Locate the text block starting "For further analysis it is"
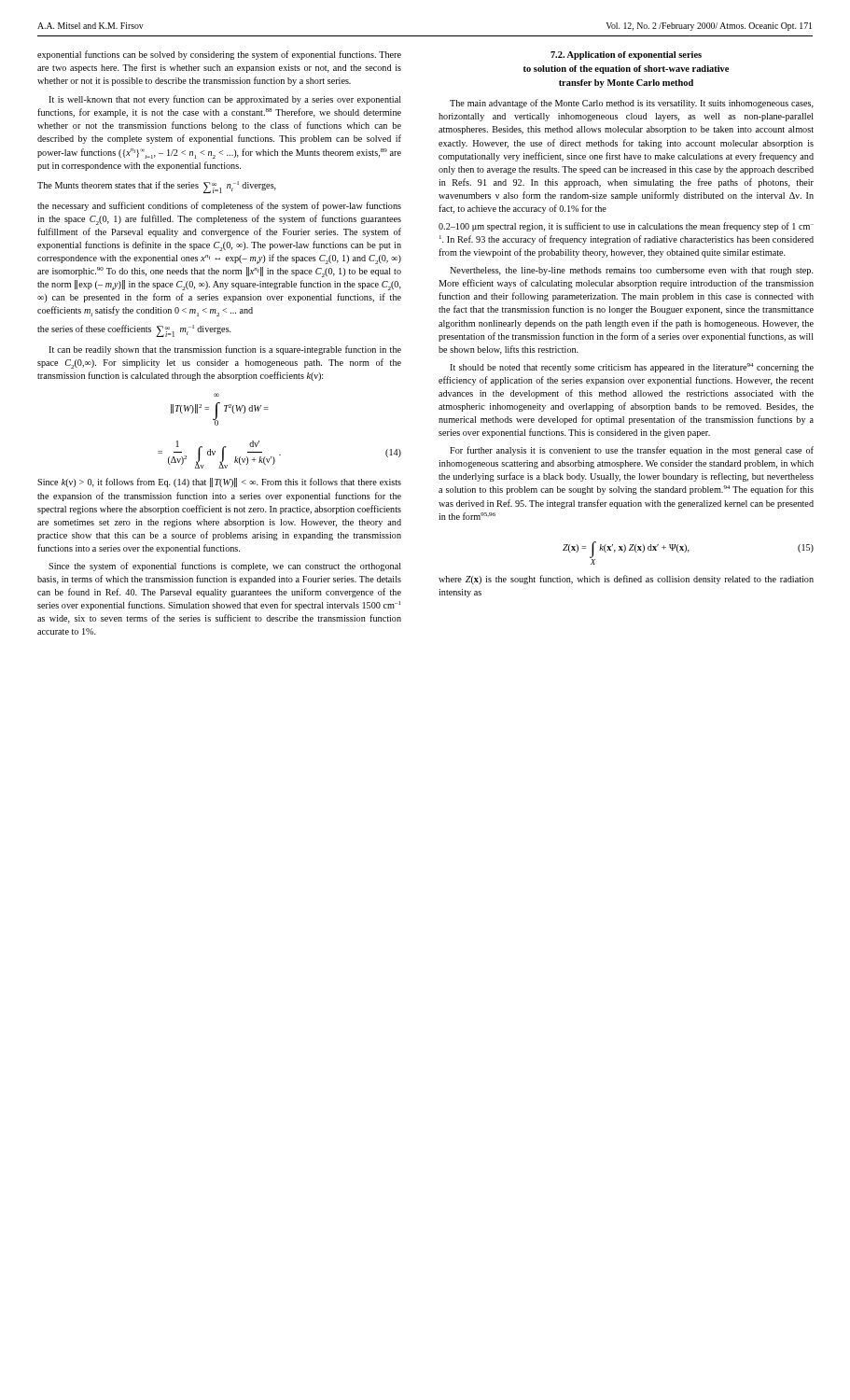 (x=626, y=484)
